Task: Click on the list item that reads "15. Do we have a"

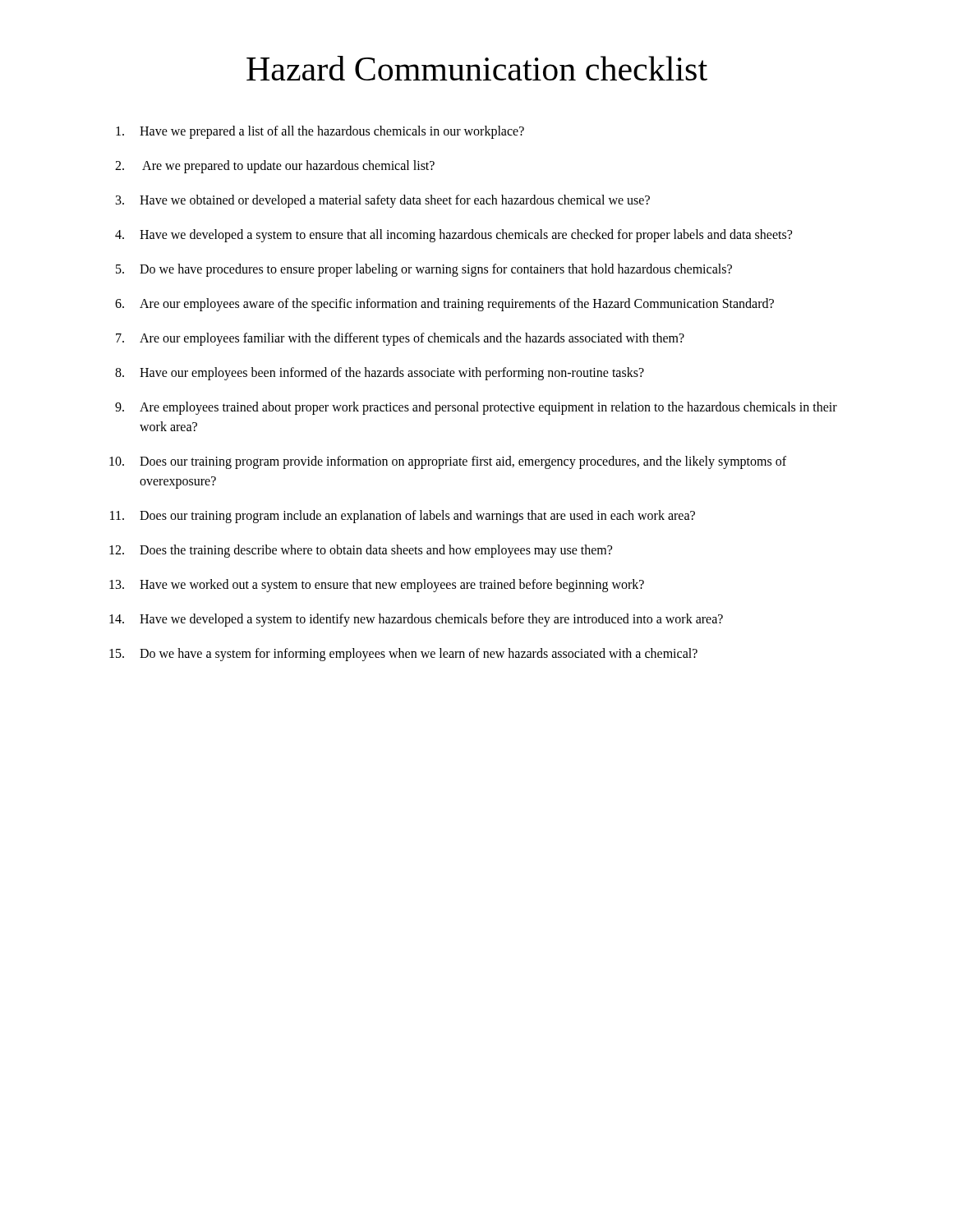Action: click(x=476, y=654)
